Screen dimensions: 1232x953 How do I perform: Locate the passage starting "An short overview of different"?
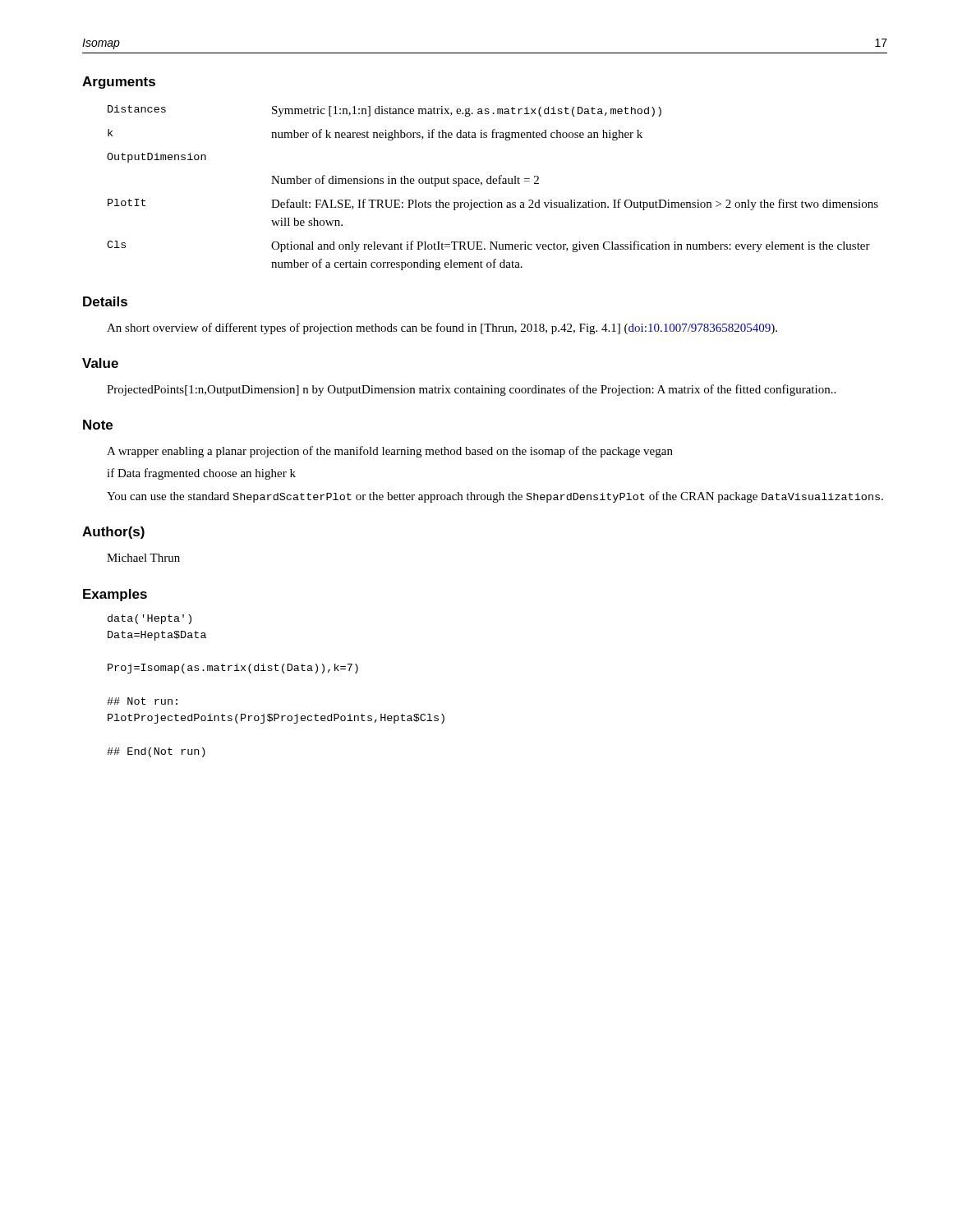(497, 328)
